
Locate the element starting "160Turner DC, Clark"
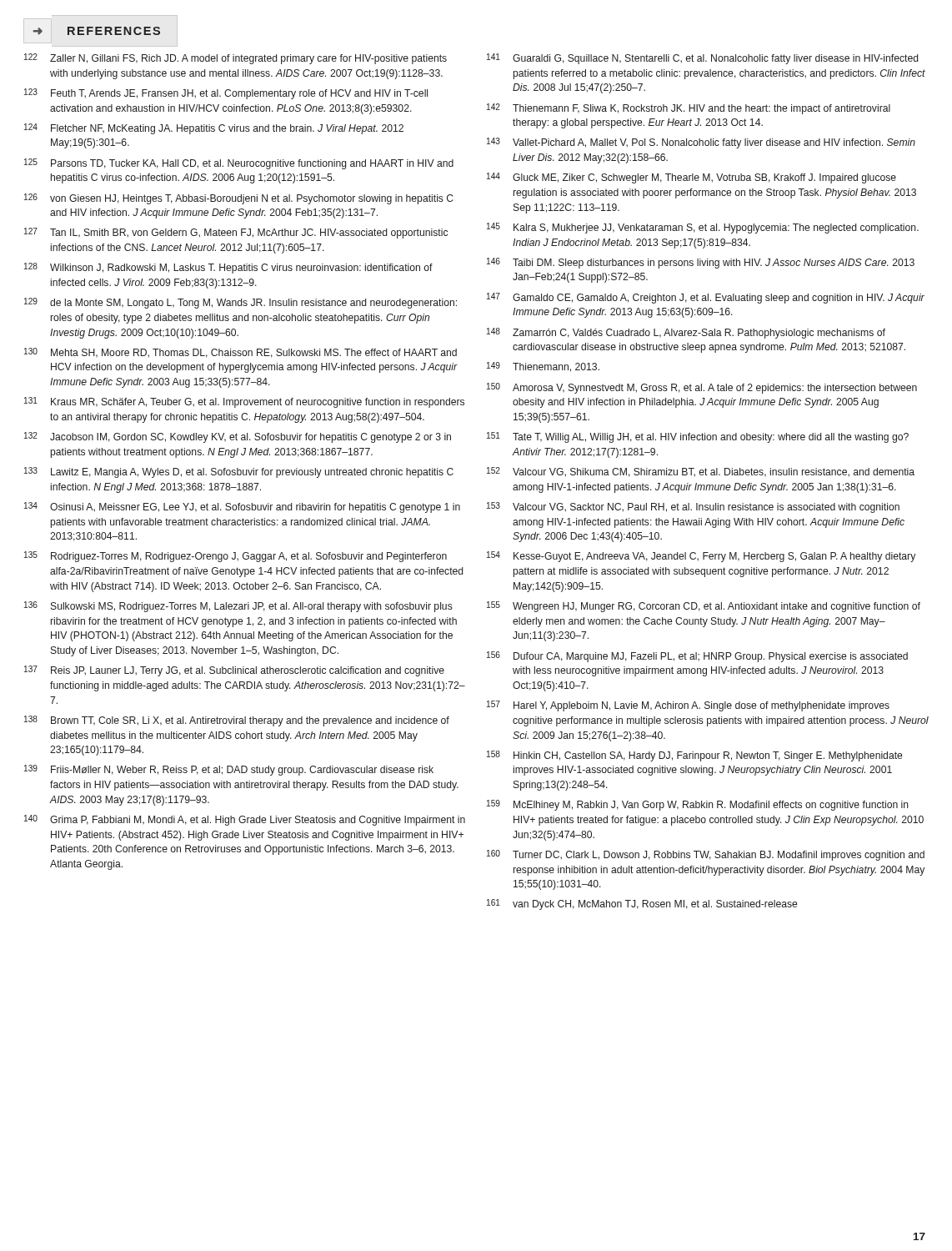click(x=705, y=869)
